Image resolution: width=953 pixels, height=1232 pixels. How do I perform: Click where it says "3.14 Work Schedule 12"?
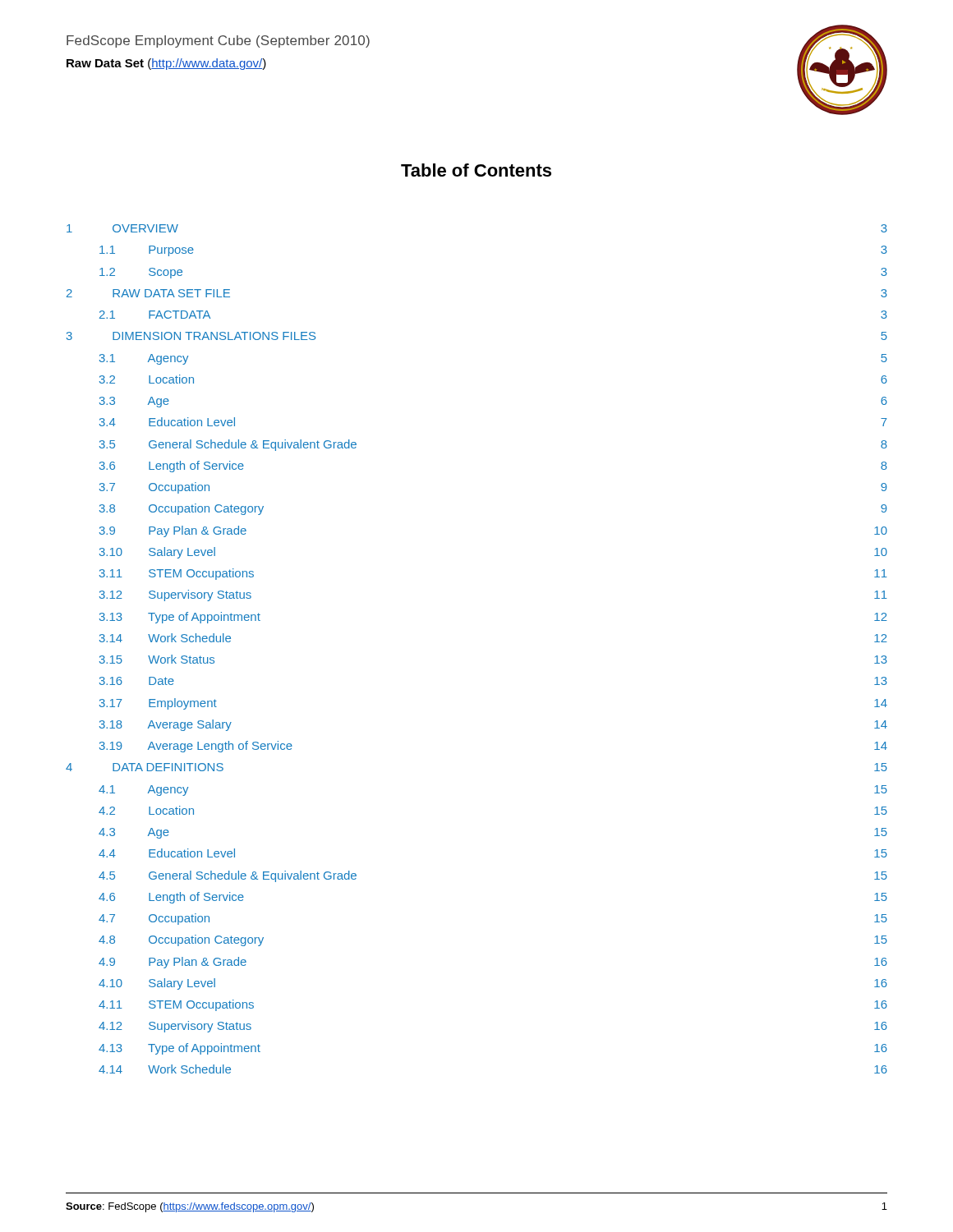click(112, 638)
